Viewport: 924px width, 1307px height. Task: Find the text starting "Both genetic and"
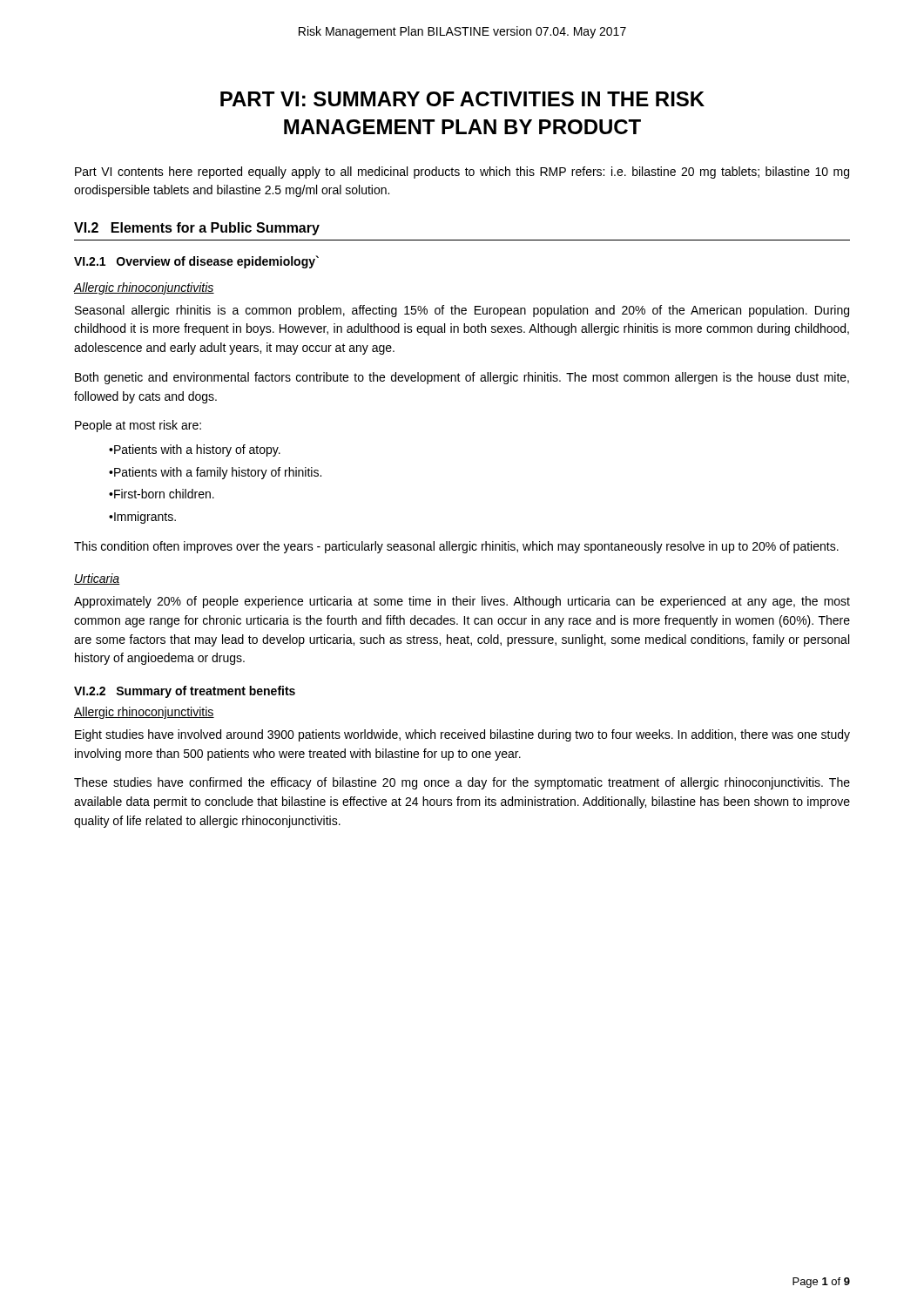(462, 387)
